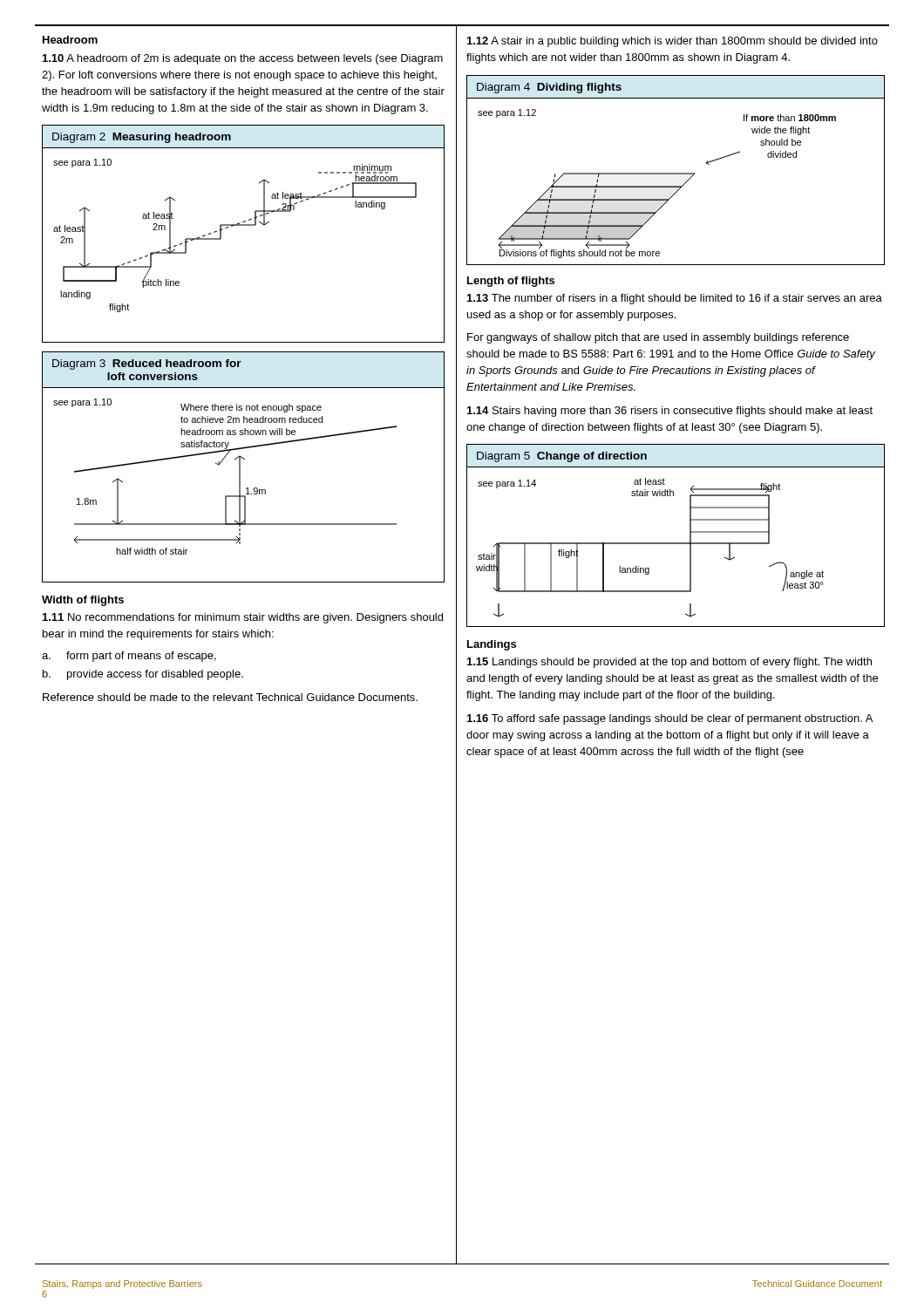Select the block starting "16 To afford safe passage"

click(669, 735)
